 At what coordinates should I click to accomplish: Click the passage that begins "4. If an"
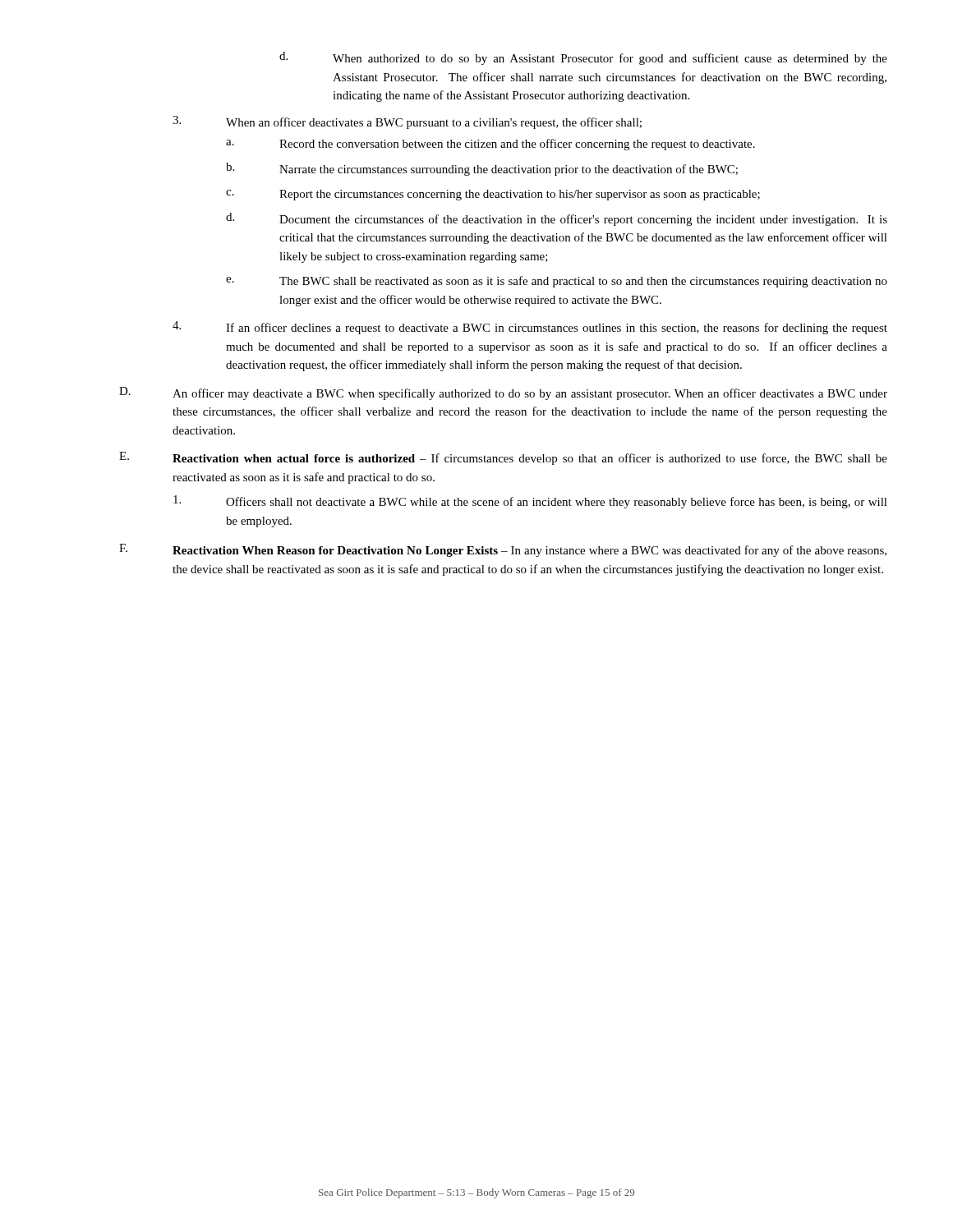[530, 346]
